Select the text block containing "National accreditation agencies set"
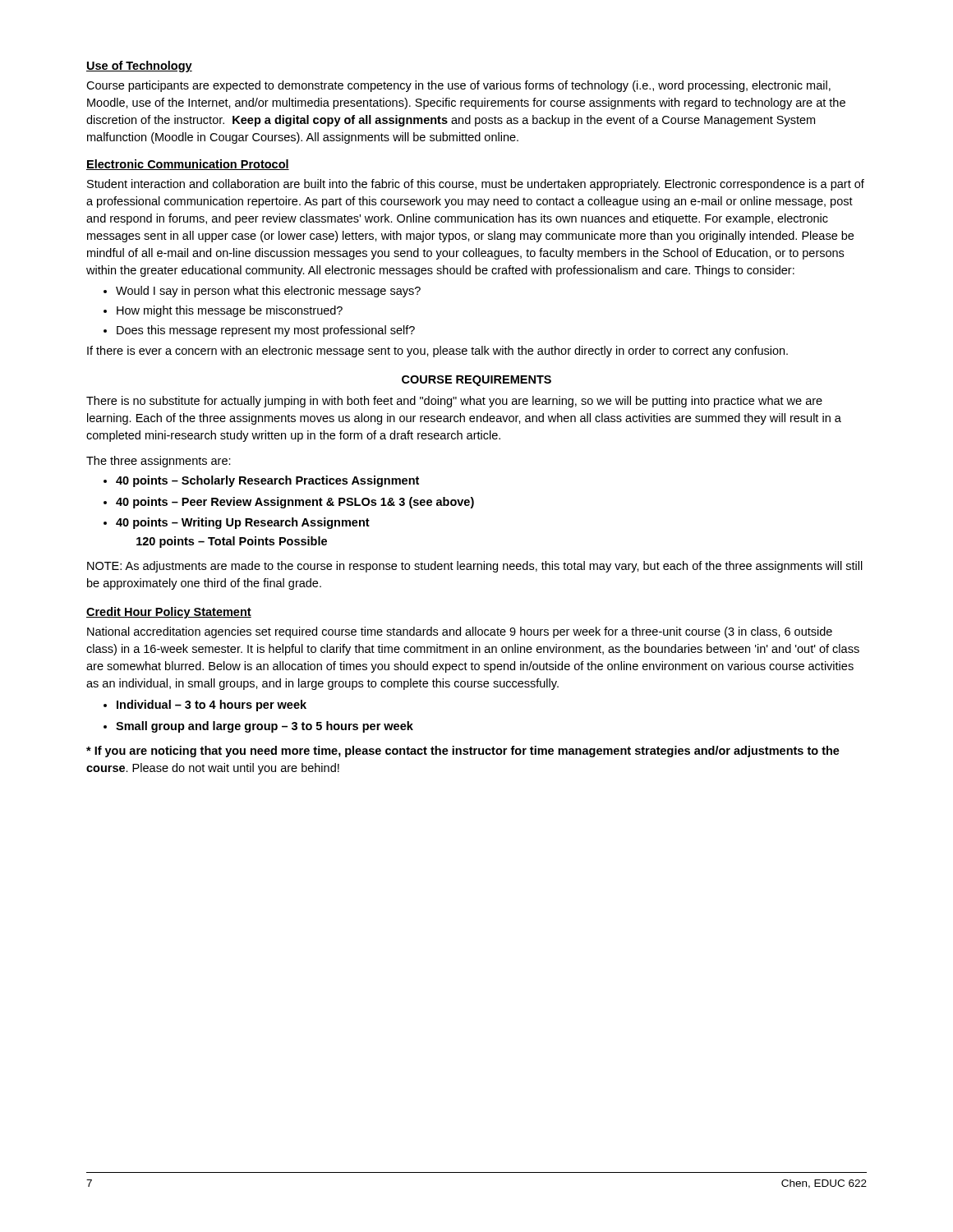The image size is (953, 1232). pyautogui.click(x=473, y=658)
